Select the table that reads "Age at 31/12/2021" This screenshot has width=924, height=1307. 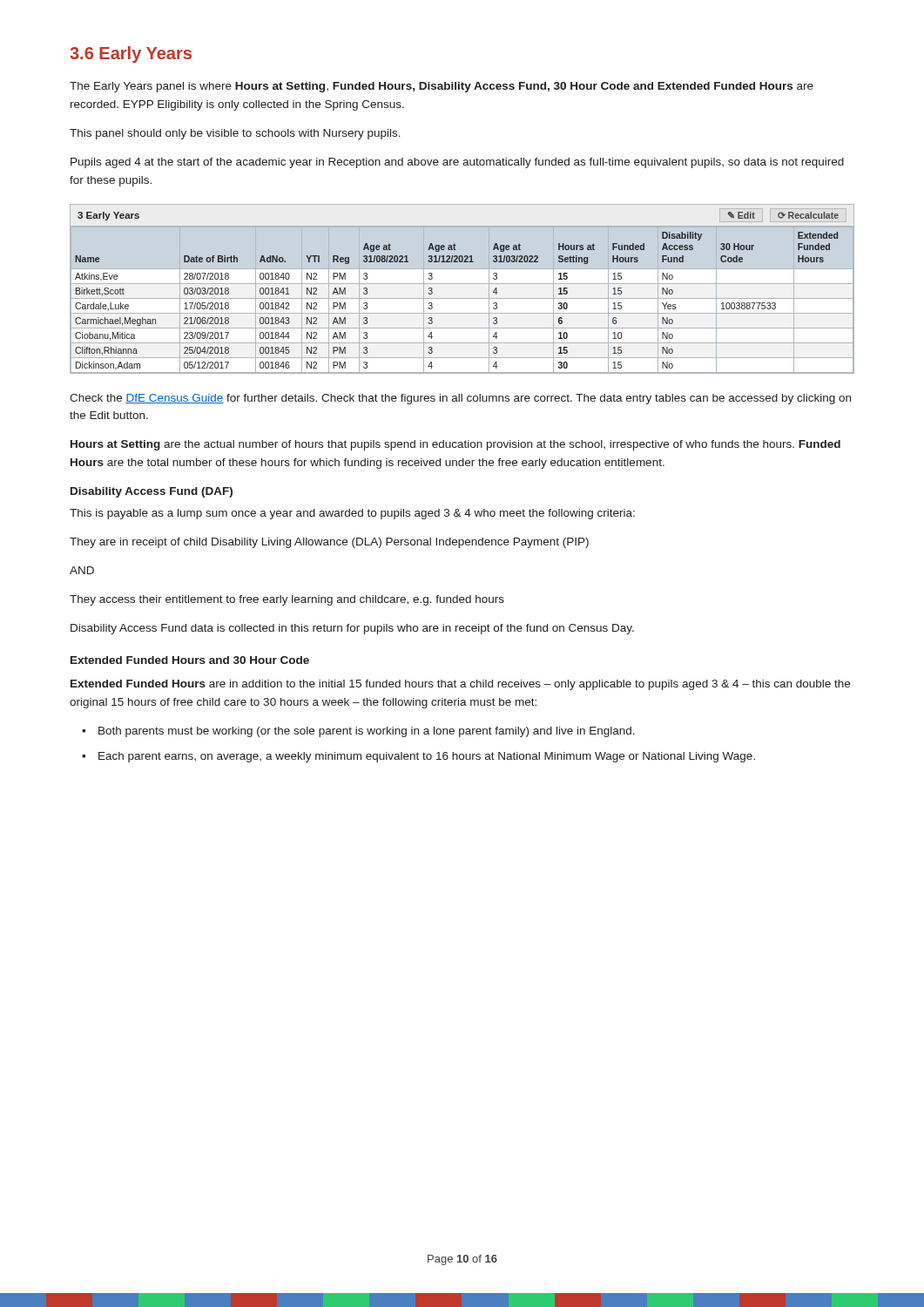(x=462, y=288)
